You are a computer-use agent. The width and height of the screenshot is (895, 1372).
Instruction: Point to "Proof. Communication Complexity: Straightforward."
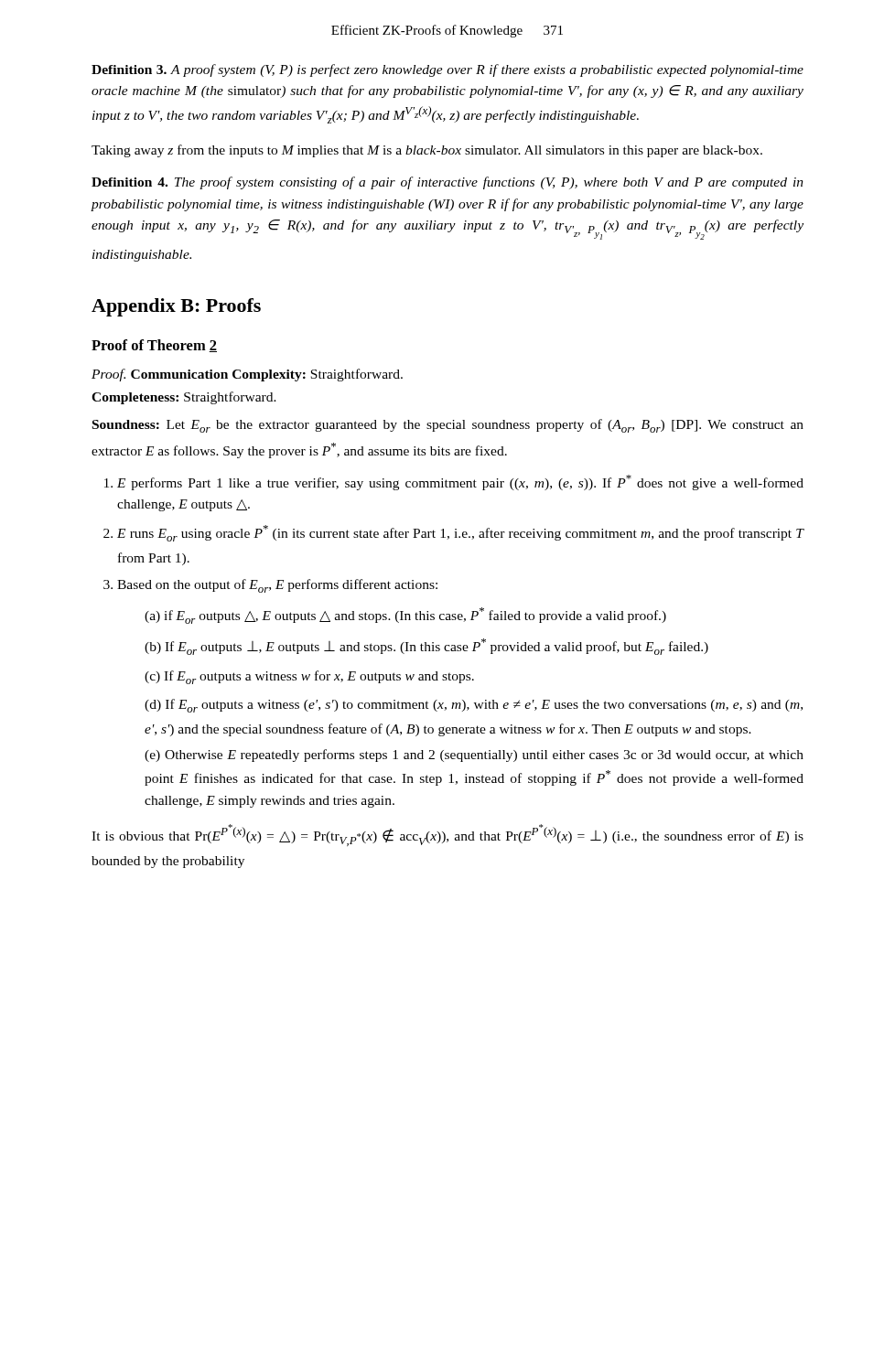point(247,374)
